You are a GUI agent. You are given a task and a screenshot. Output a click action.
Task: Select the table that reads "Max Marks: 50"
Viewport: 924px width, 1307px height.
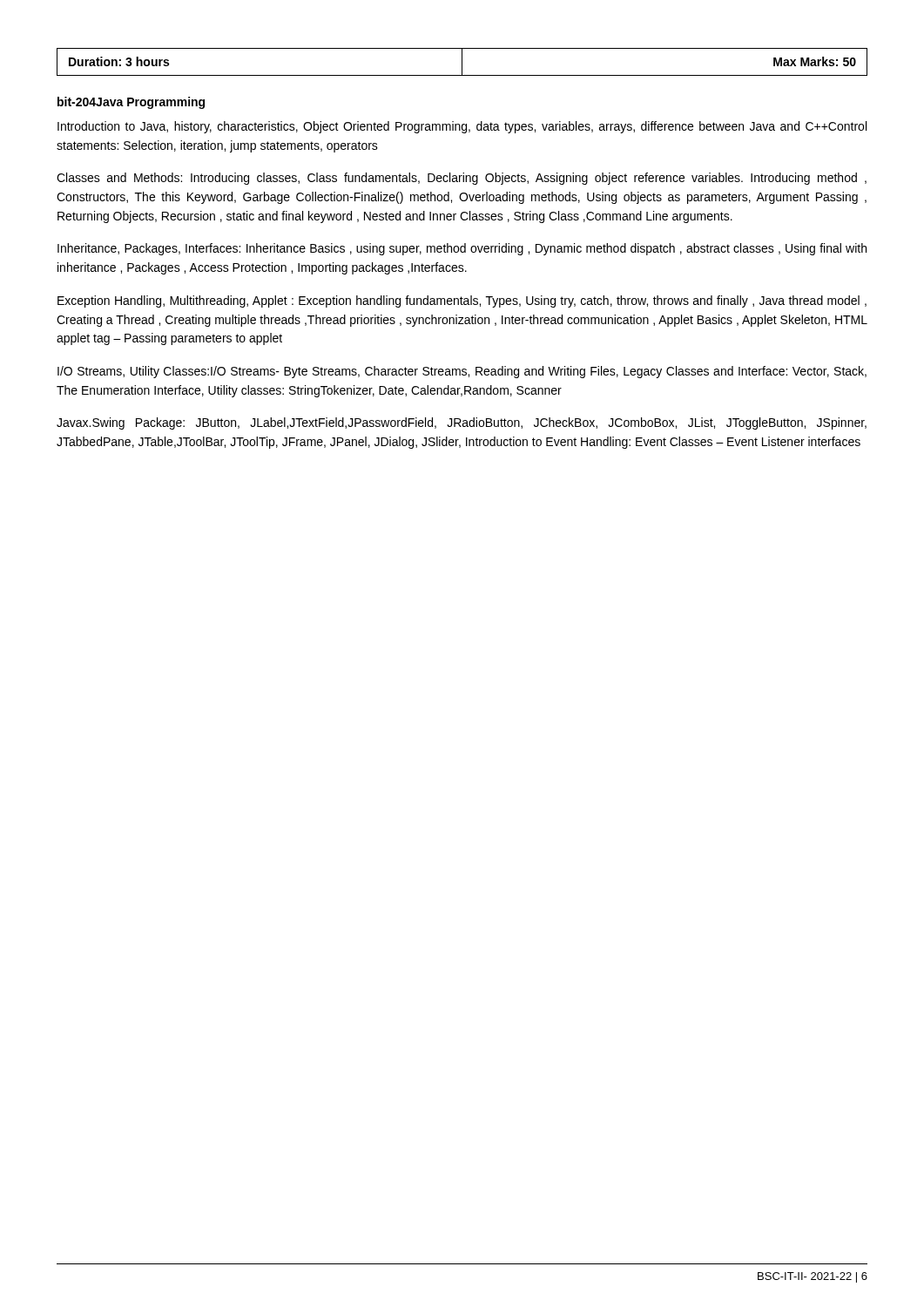462,62
